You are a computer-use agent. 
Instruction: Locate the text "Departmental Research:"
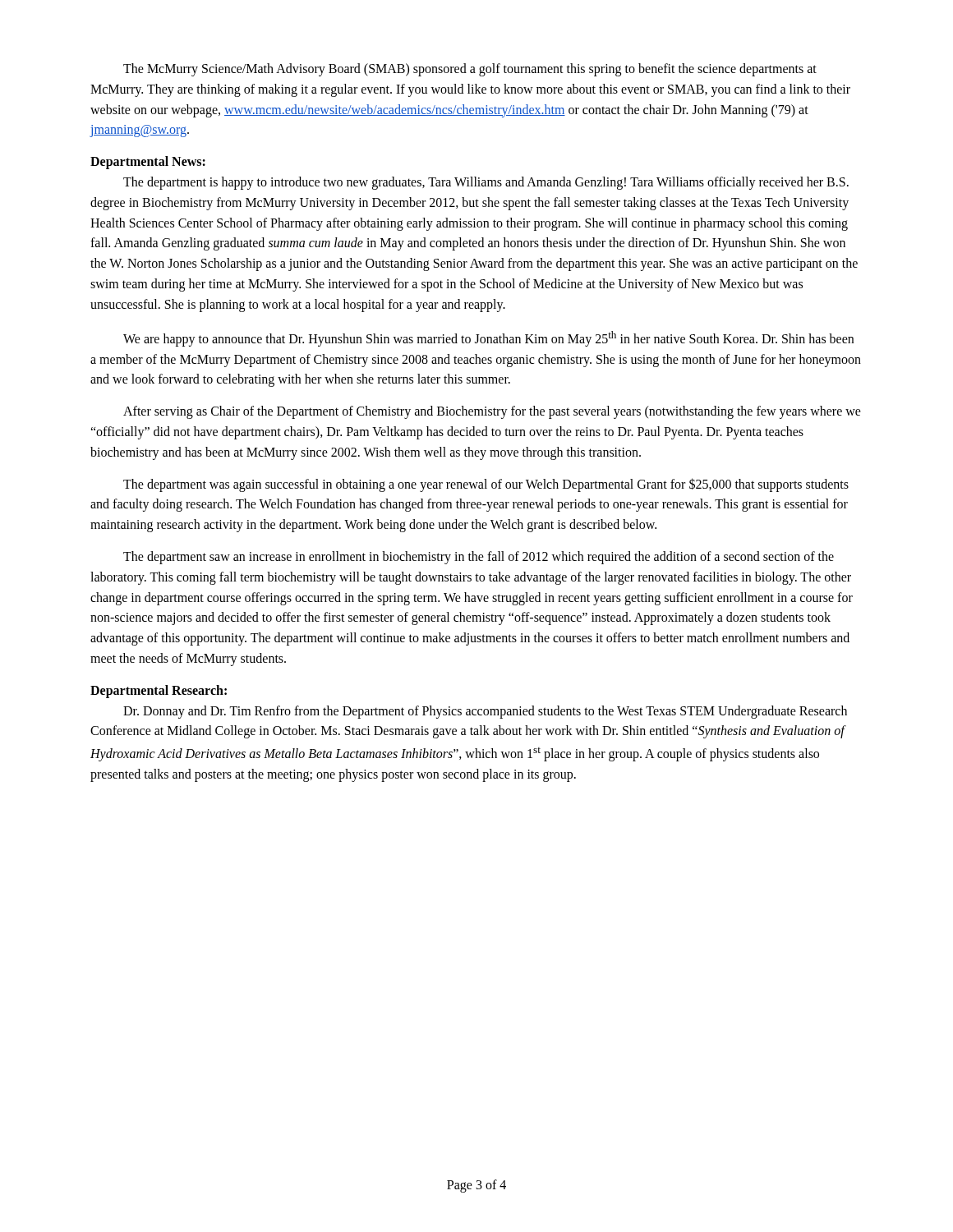159,692
